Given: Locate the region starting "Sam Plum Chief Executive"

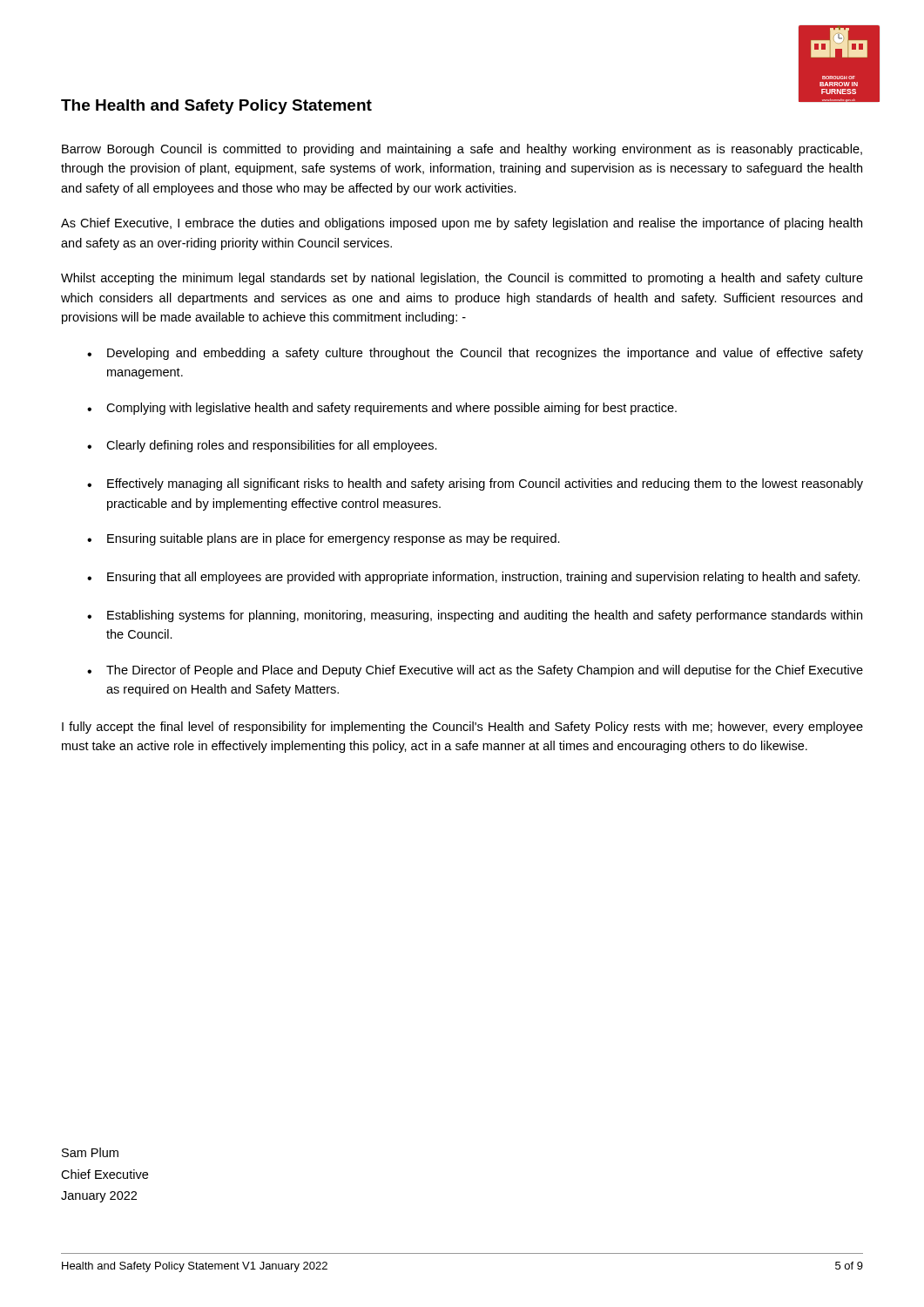Looking at the screenshot, I should coord(105,1174).
